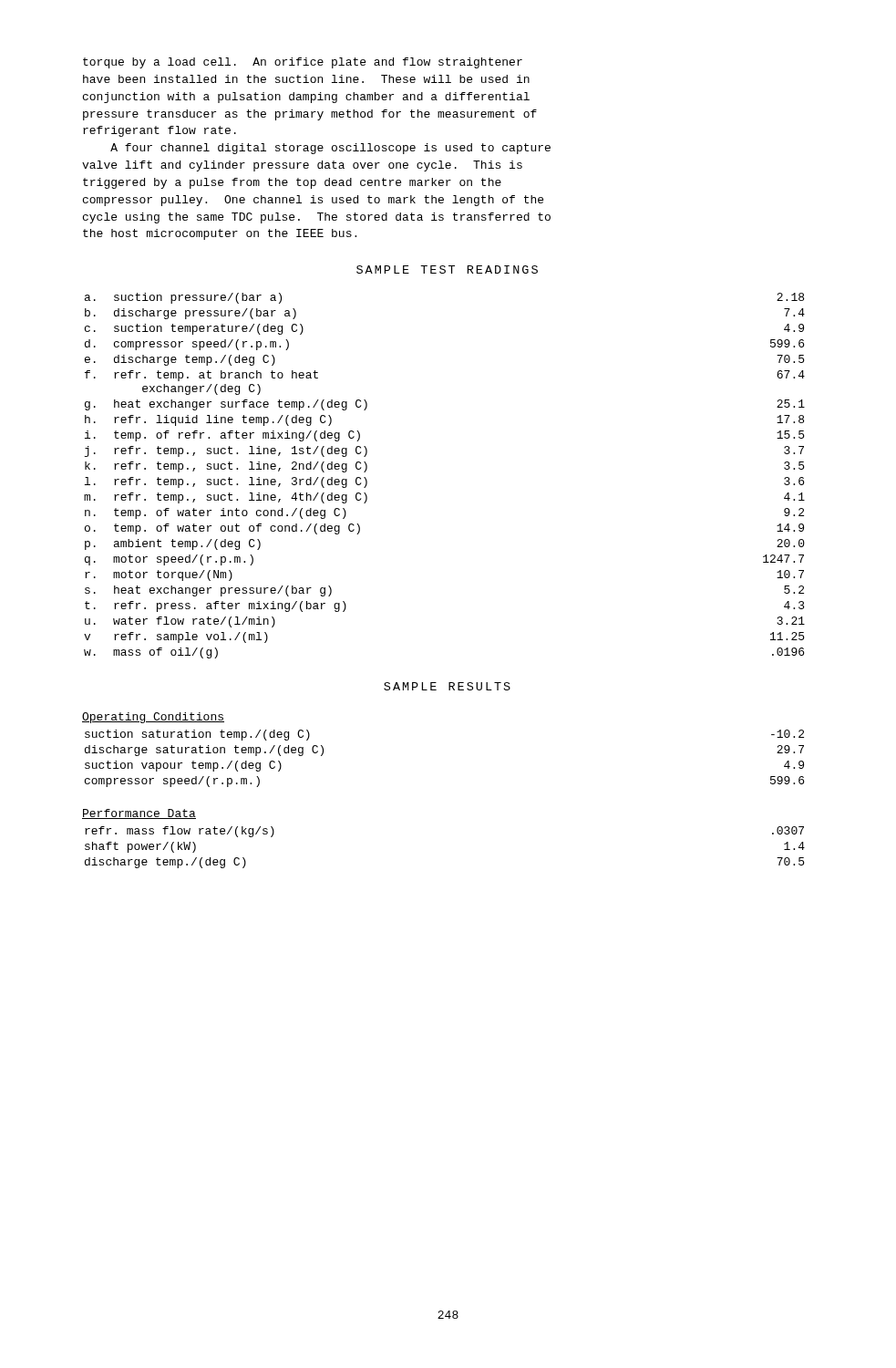Locate the table with the text "shaft power/(kW)"
The image size is (896, 1368).
(448, 847)
